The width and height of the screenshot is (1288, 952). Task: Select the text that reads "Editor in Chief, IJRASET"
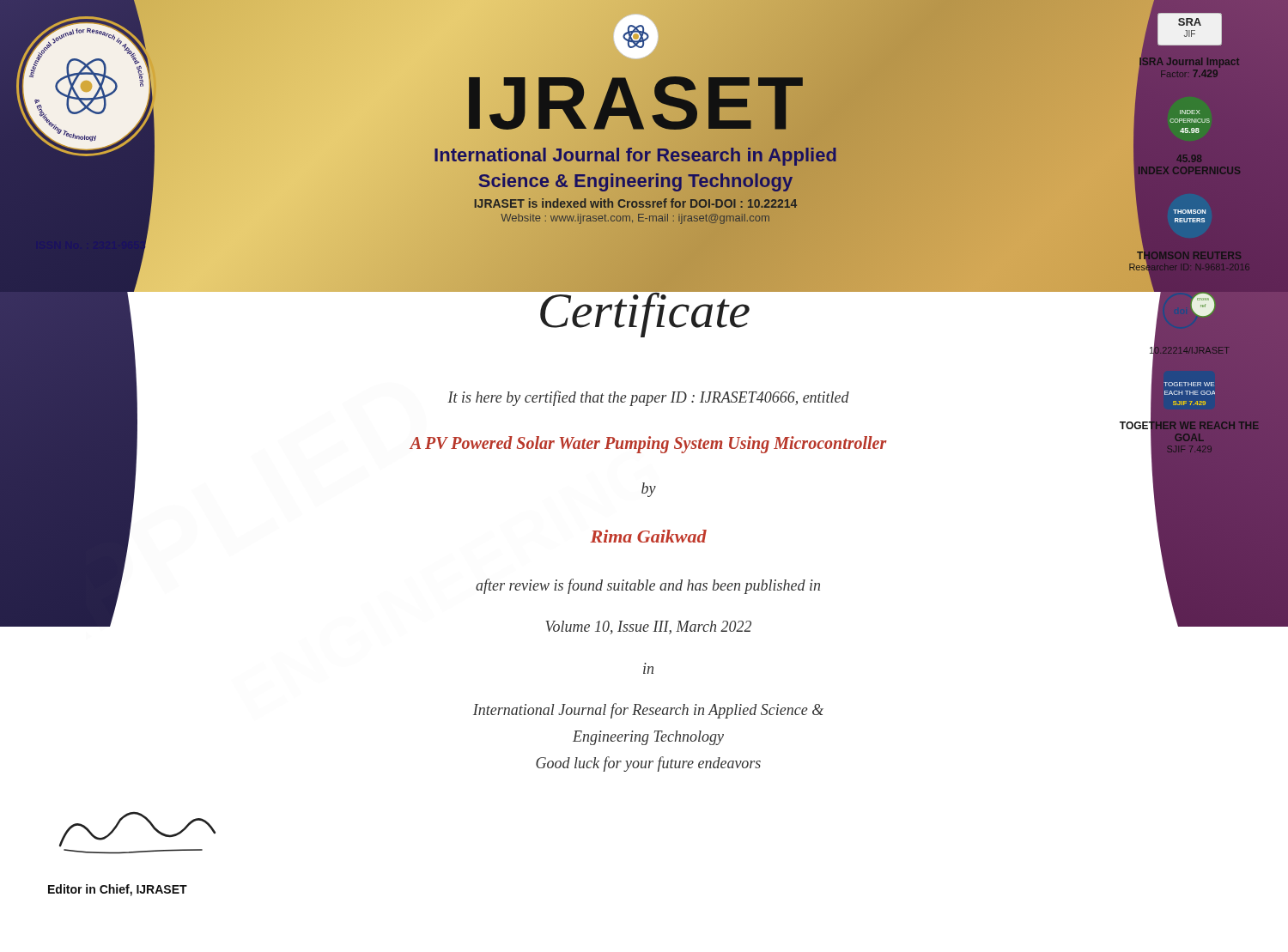(117, 889)
